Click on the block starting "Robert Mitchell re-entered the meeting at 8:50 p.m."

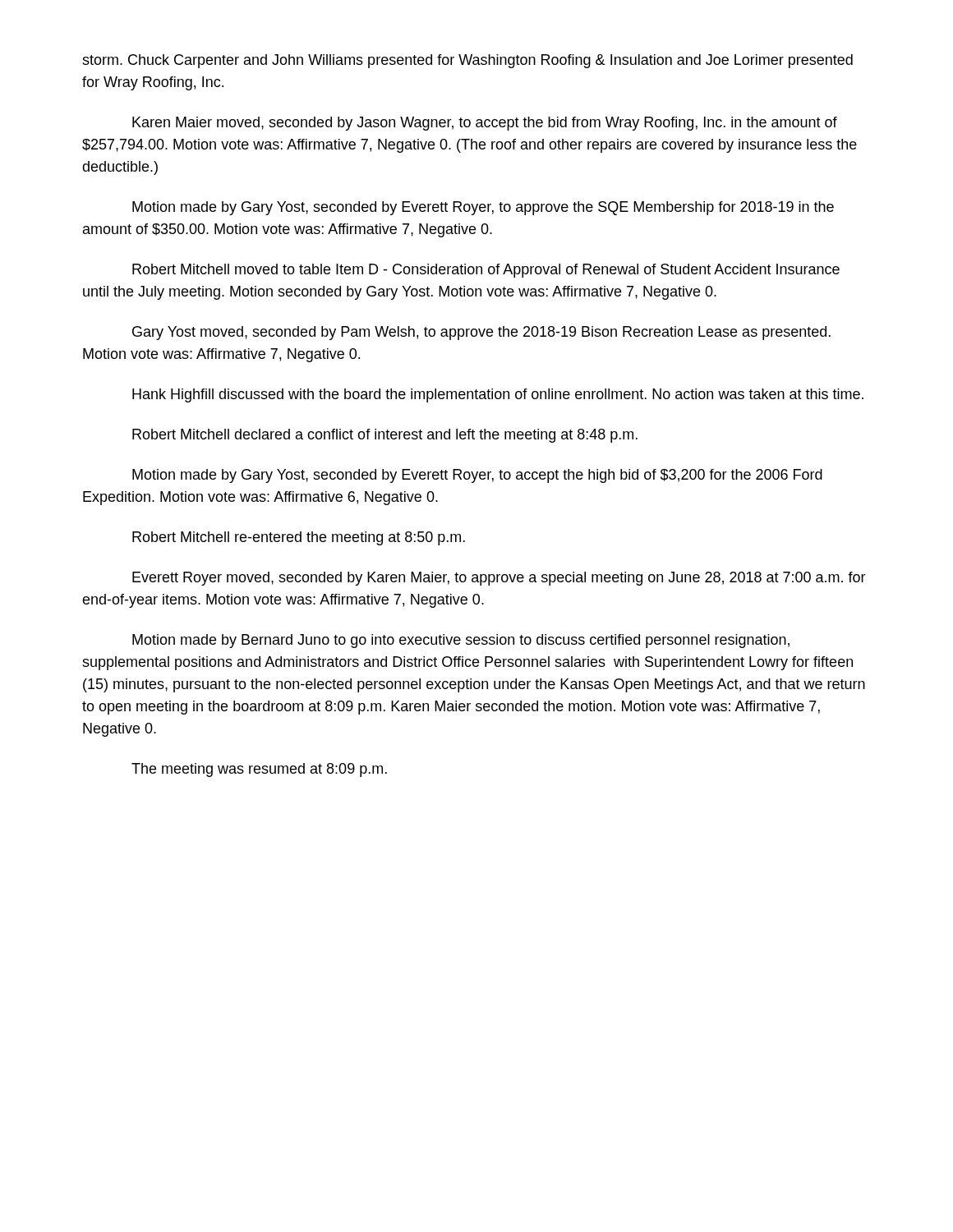tap(299, 537)
